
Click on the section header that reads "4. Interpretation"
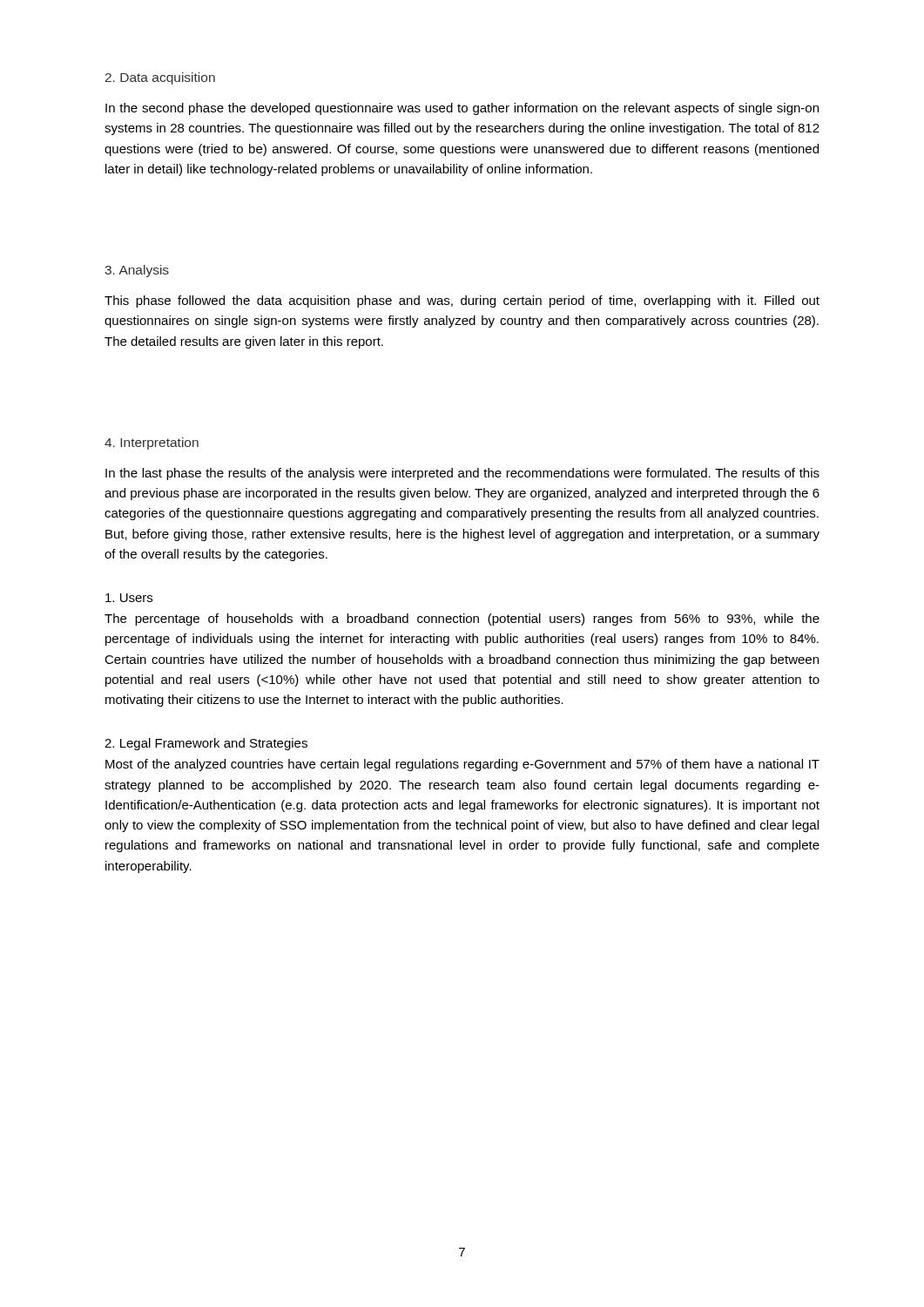152,442
